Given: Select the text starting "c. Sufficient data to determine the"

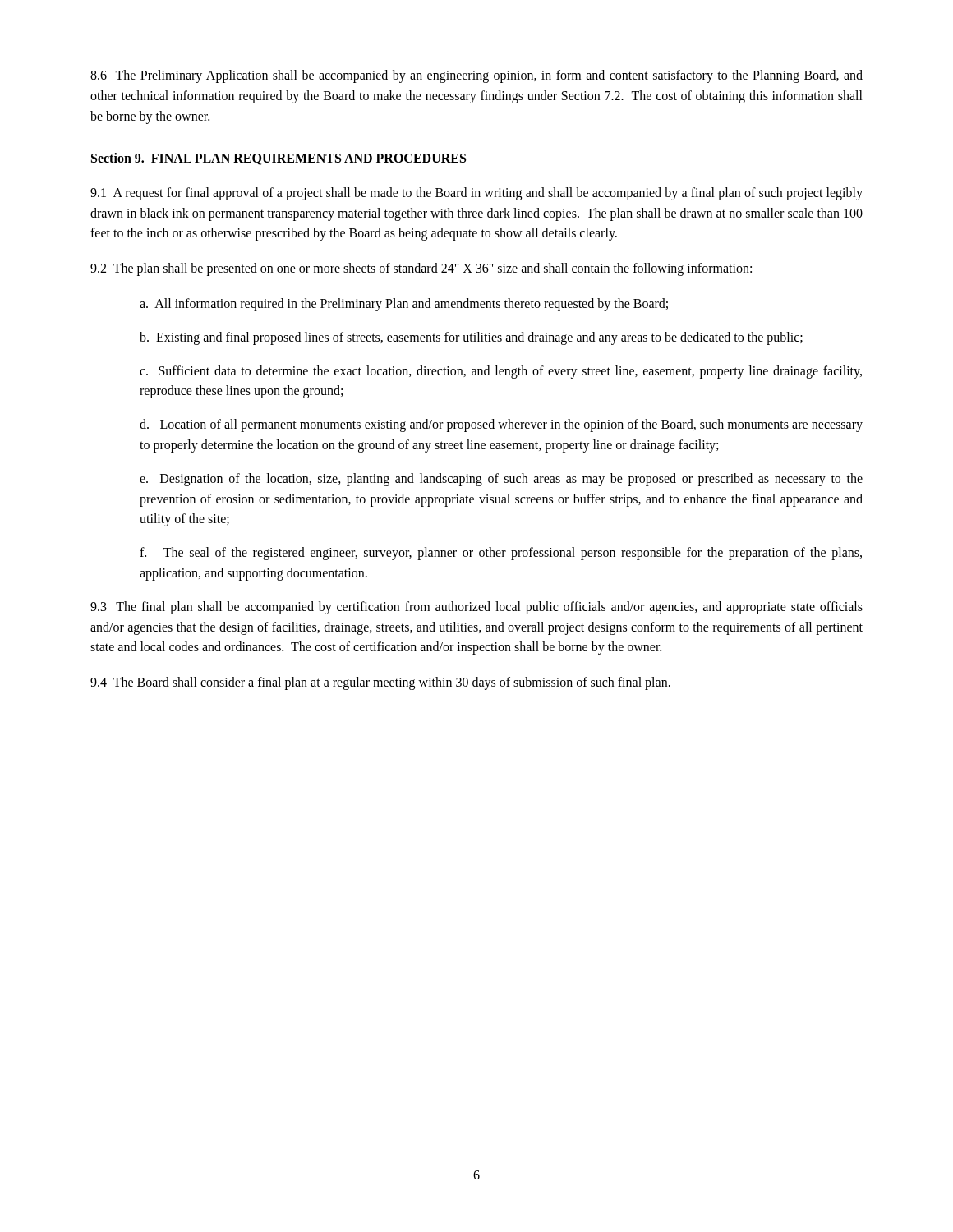Looking at the screenshot, I should [501, 381].
